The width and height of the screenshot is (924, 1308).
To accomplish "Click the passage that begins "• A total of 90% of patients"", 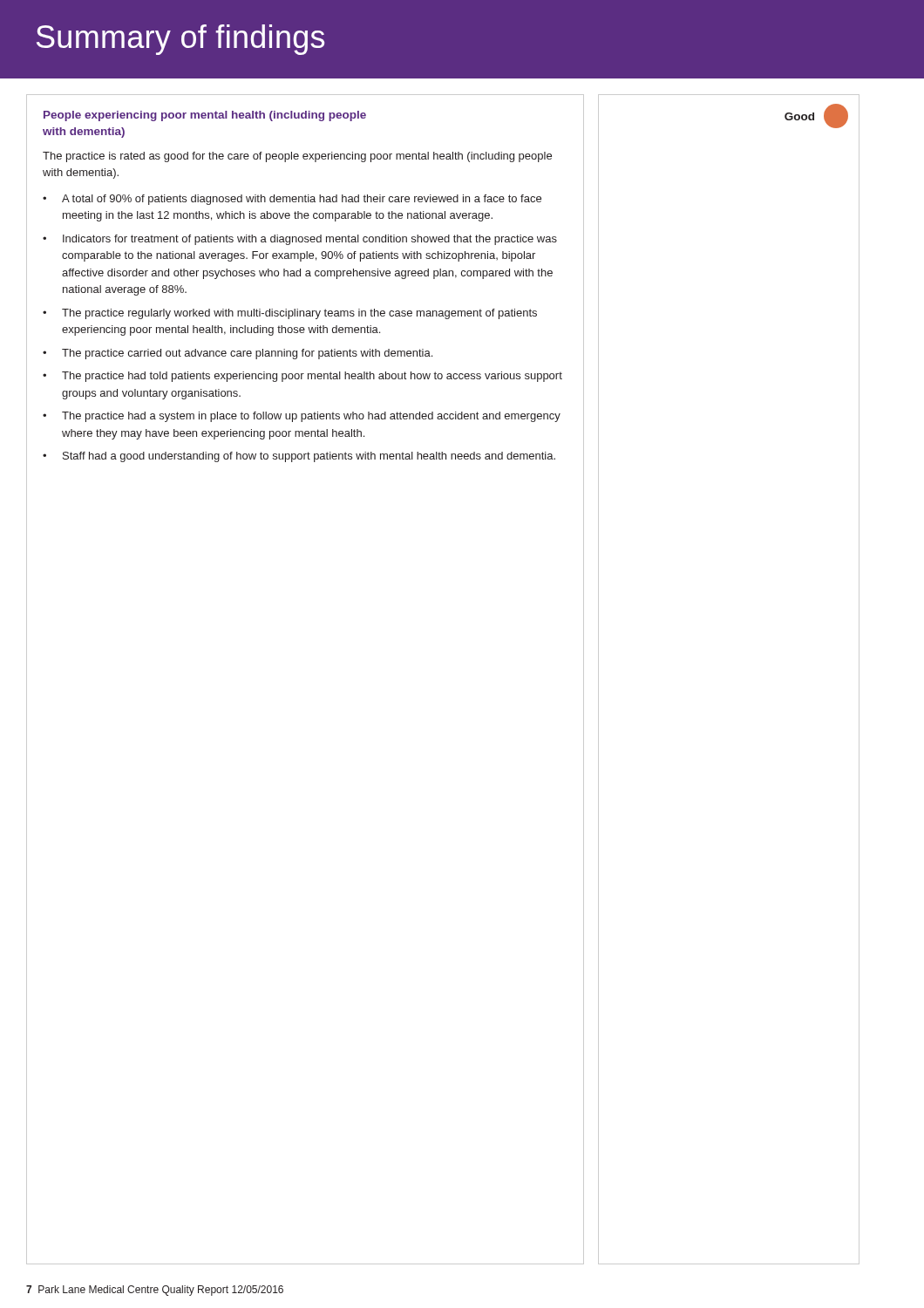I will [305, 207].
